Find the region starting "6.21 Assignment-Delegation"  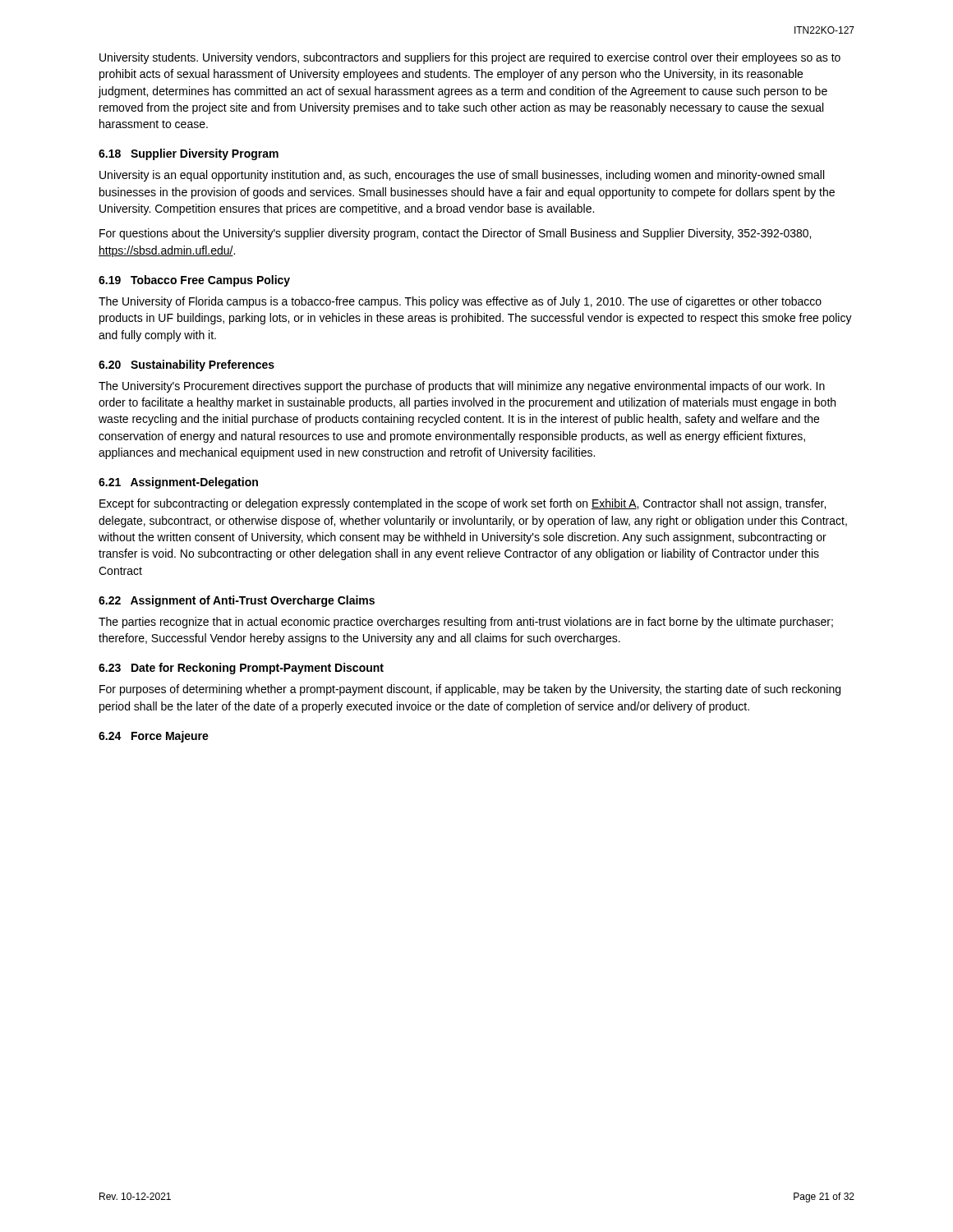tap(179, 482)
